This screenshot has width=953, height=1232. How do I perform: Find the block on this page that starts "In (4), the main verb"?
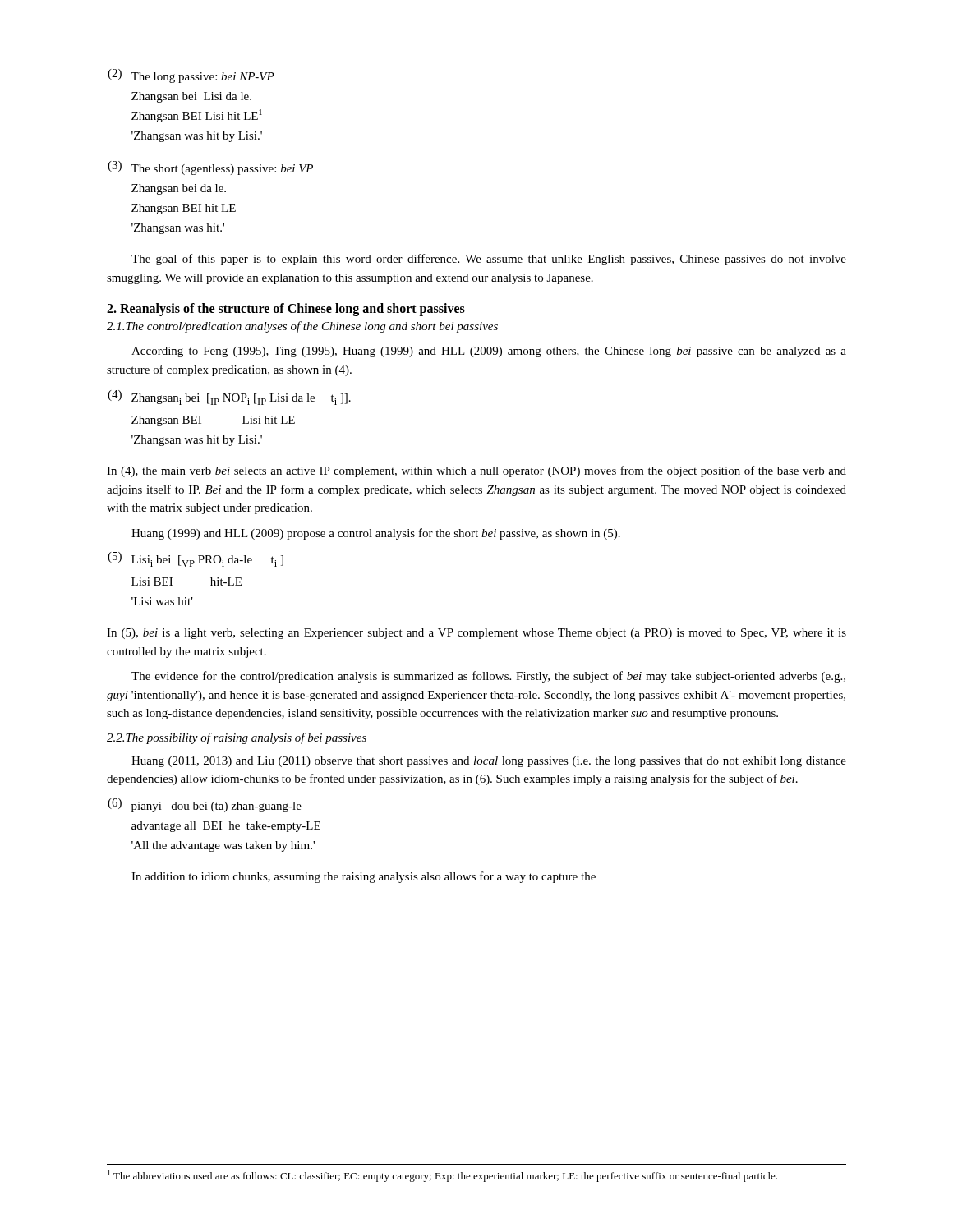(x=476, y=502)
